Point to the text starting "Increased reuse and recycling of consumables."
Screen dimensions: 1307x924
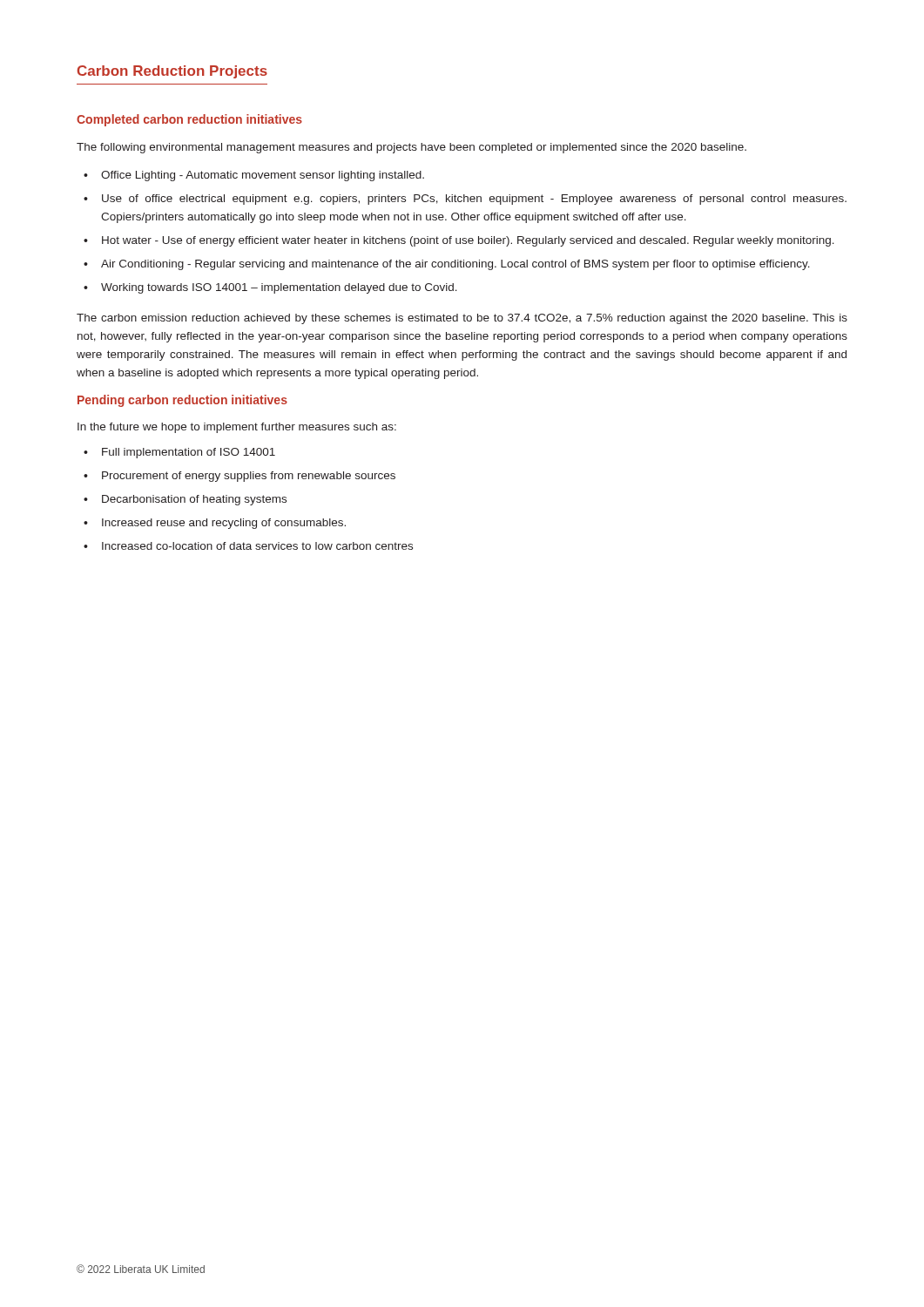[224, 522]
